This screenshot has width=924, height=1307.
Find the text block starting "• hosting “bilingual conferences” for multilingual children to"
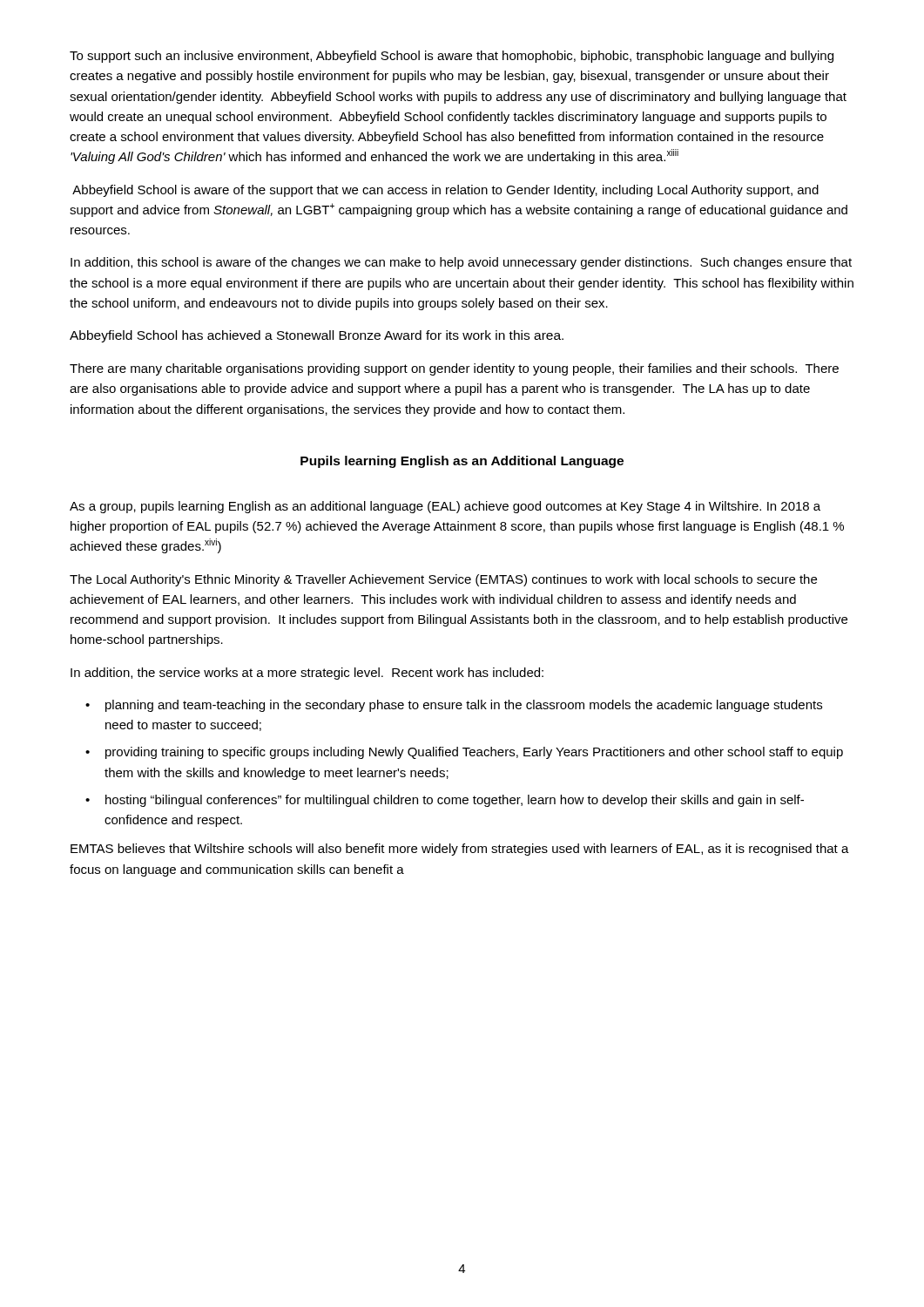(470, 810)
